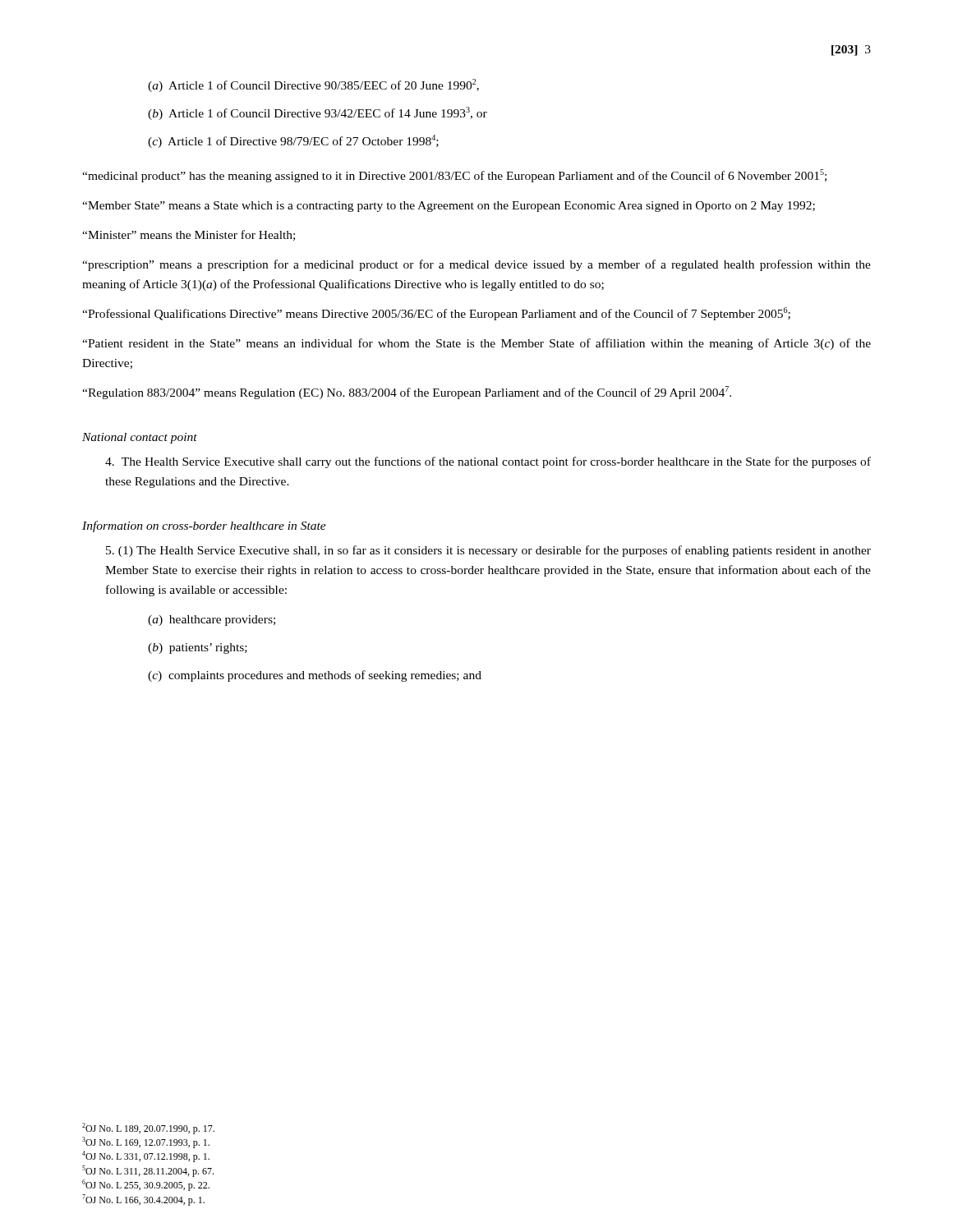Locate the text starting "(a) Article 1 of Council Directive"
This screenshot has height=1232, width=953.
(314, 85)
